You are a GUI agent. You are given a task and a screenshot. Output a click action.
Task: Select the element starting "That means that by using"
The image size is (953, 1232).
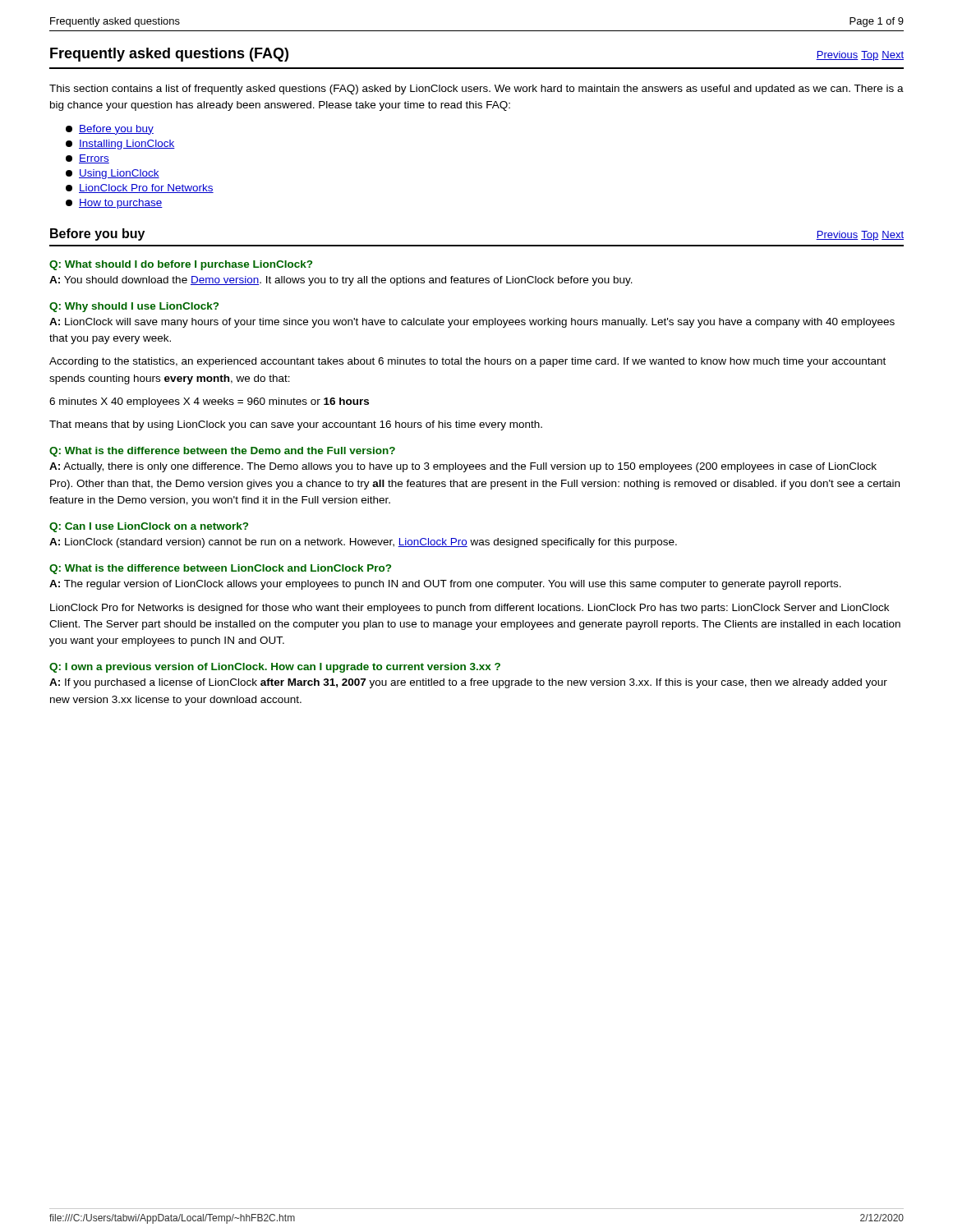click(476, 425)
